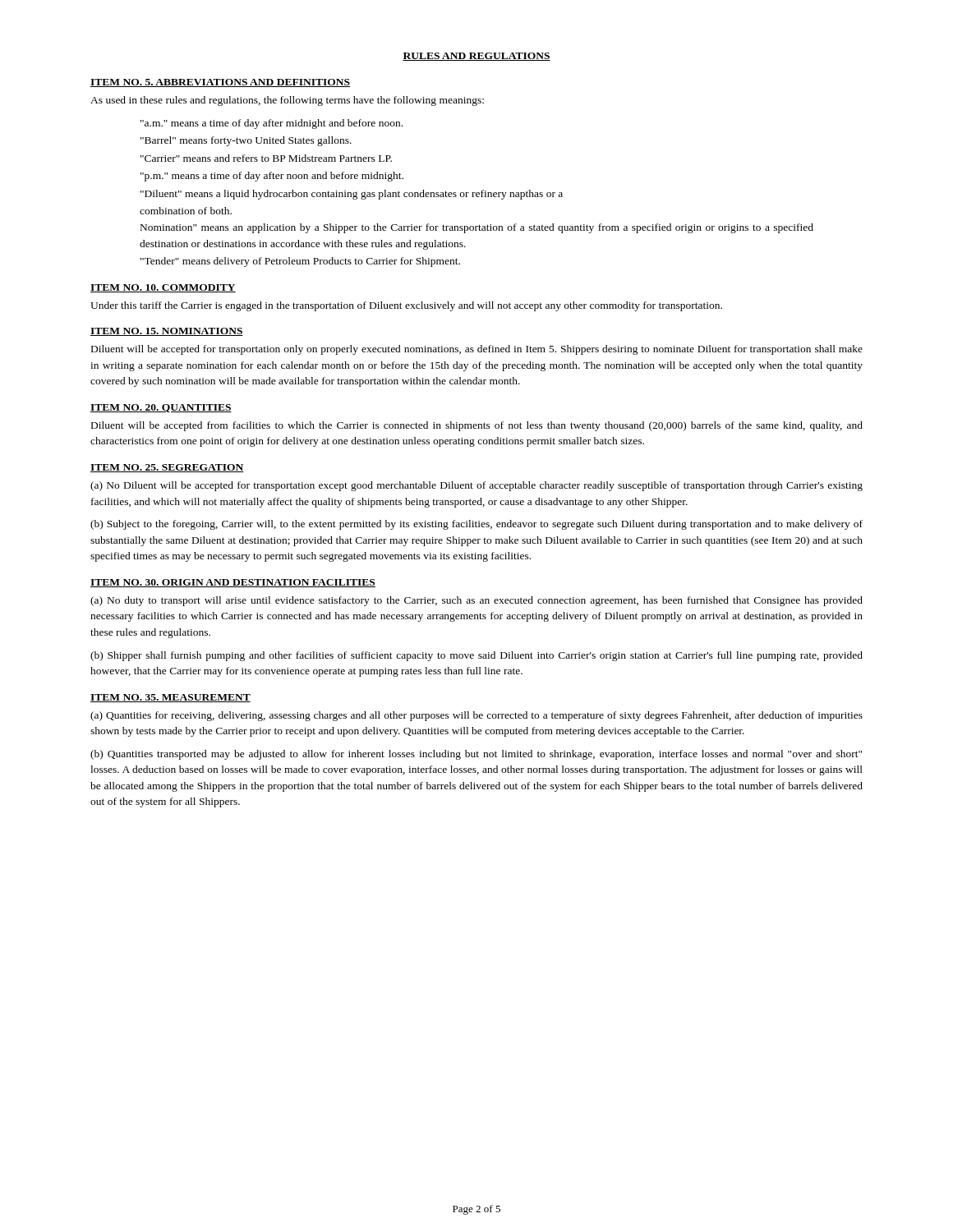
Task: Point to the block beginning ""Tender" means delivery of"
Action: pos(300,261)
